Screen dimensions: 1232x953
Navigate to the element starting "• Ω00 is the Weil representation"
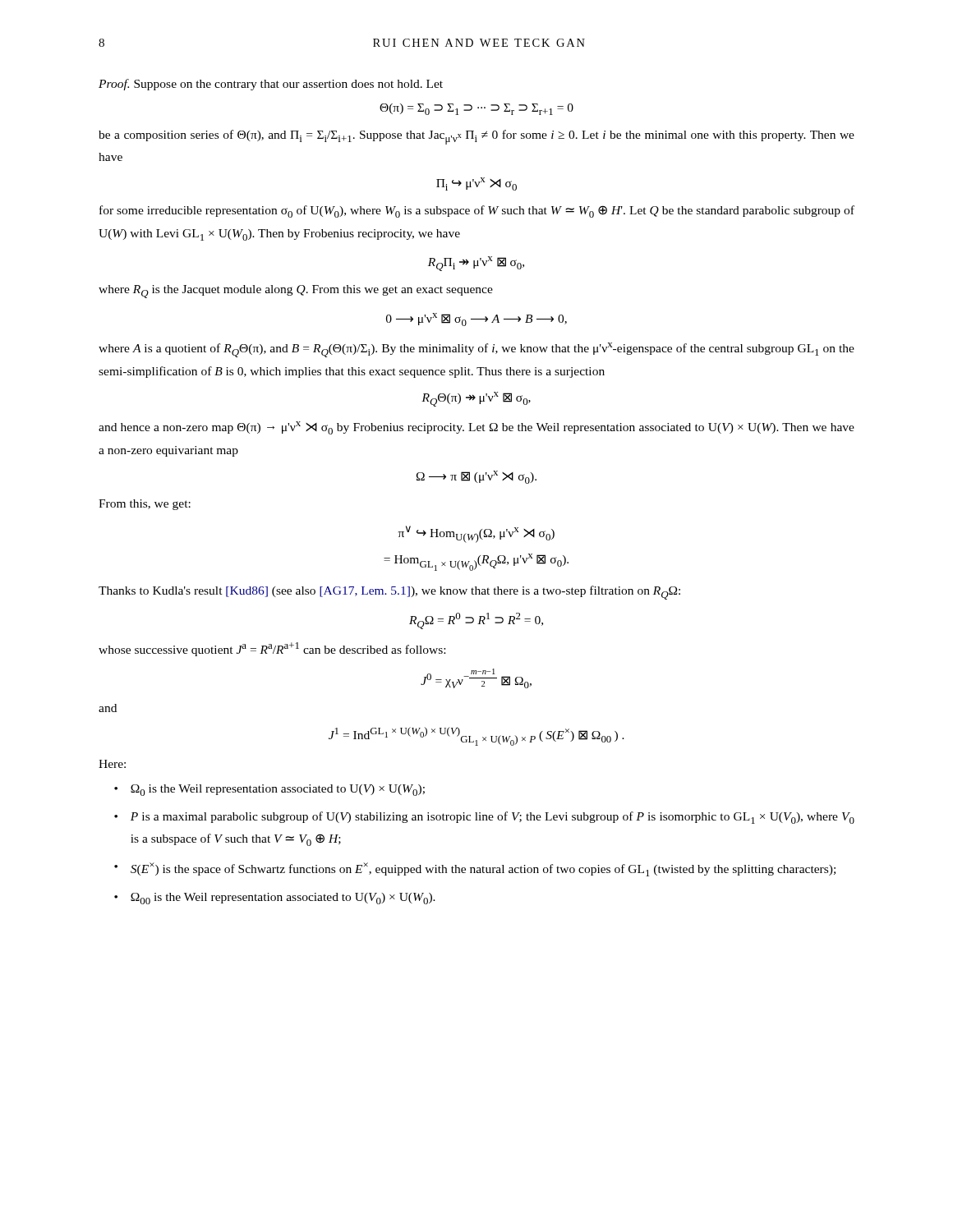click(x=275, y=899)
